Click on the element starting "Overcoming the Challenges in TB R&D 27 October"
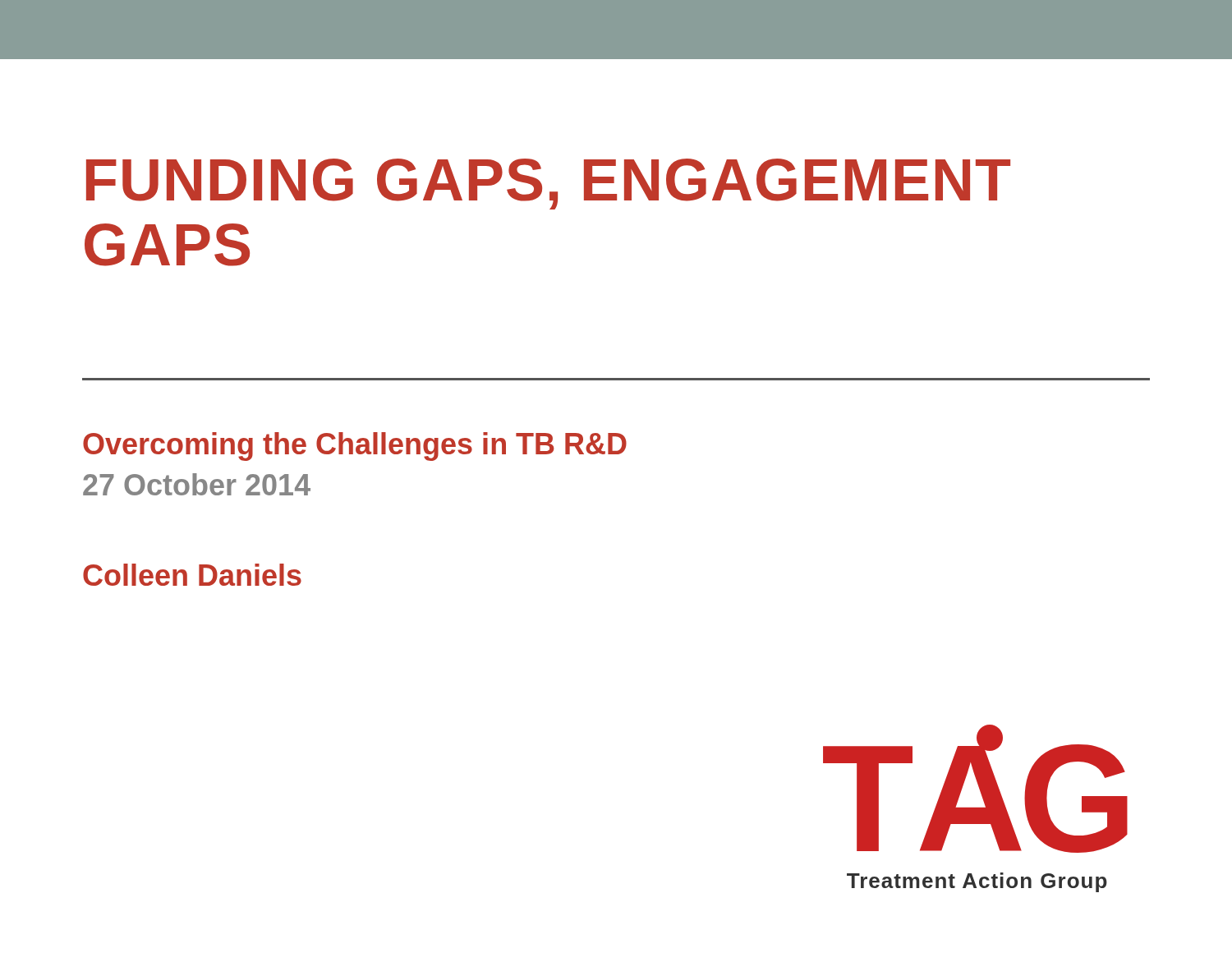Image resolution: width=1232 pixels, height=953 pixels. pyautogui.click(x=452, y=465)
